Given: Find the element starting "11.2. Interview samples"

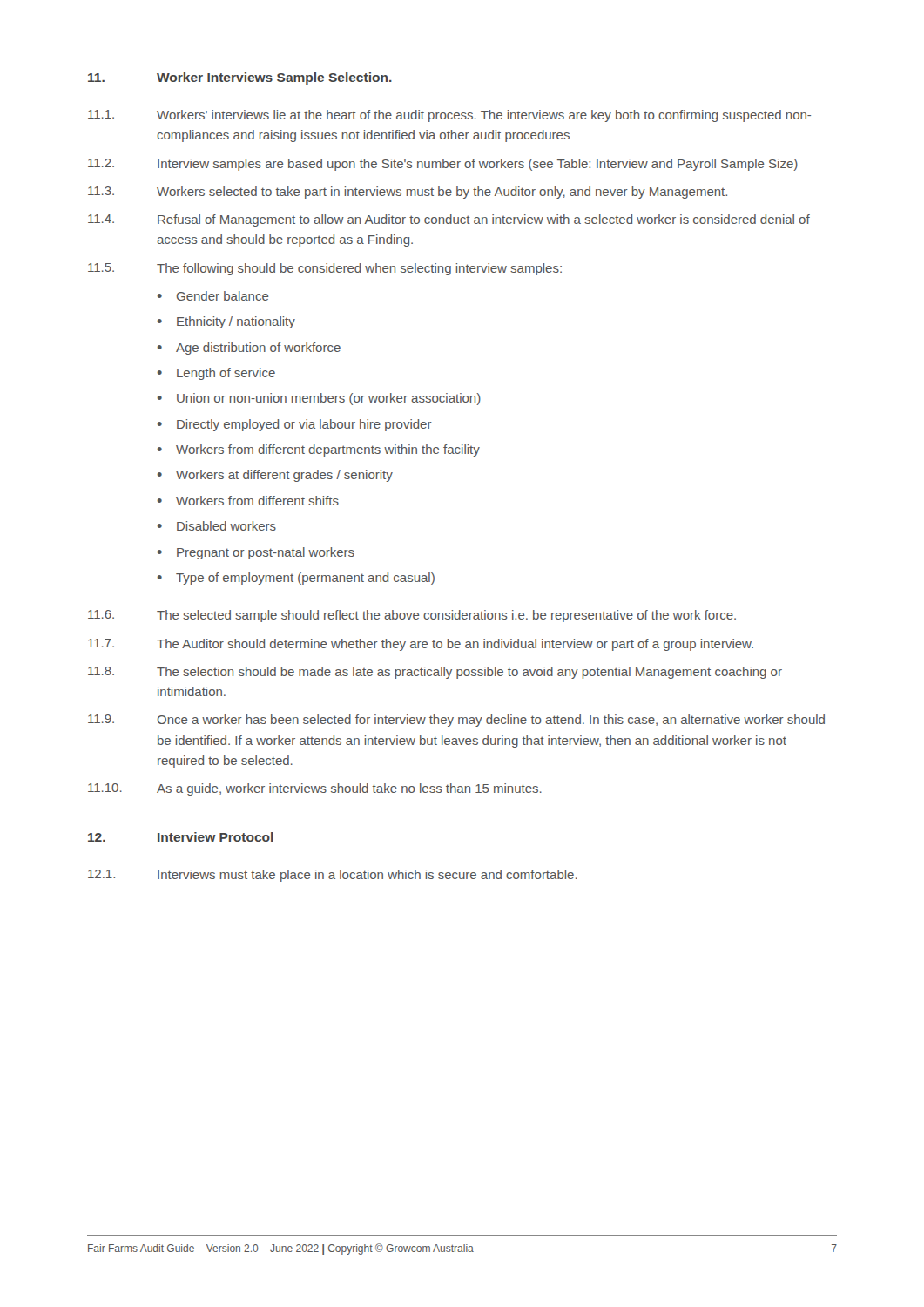Looking at the screenshot, I should click(x=462, y=163).
